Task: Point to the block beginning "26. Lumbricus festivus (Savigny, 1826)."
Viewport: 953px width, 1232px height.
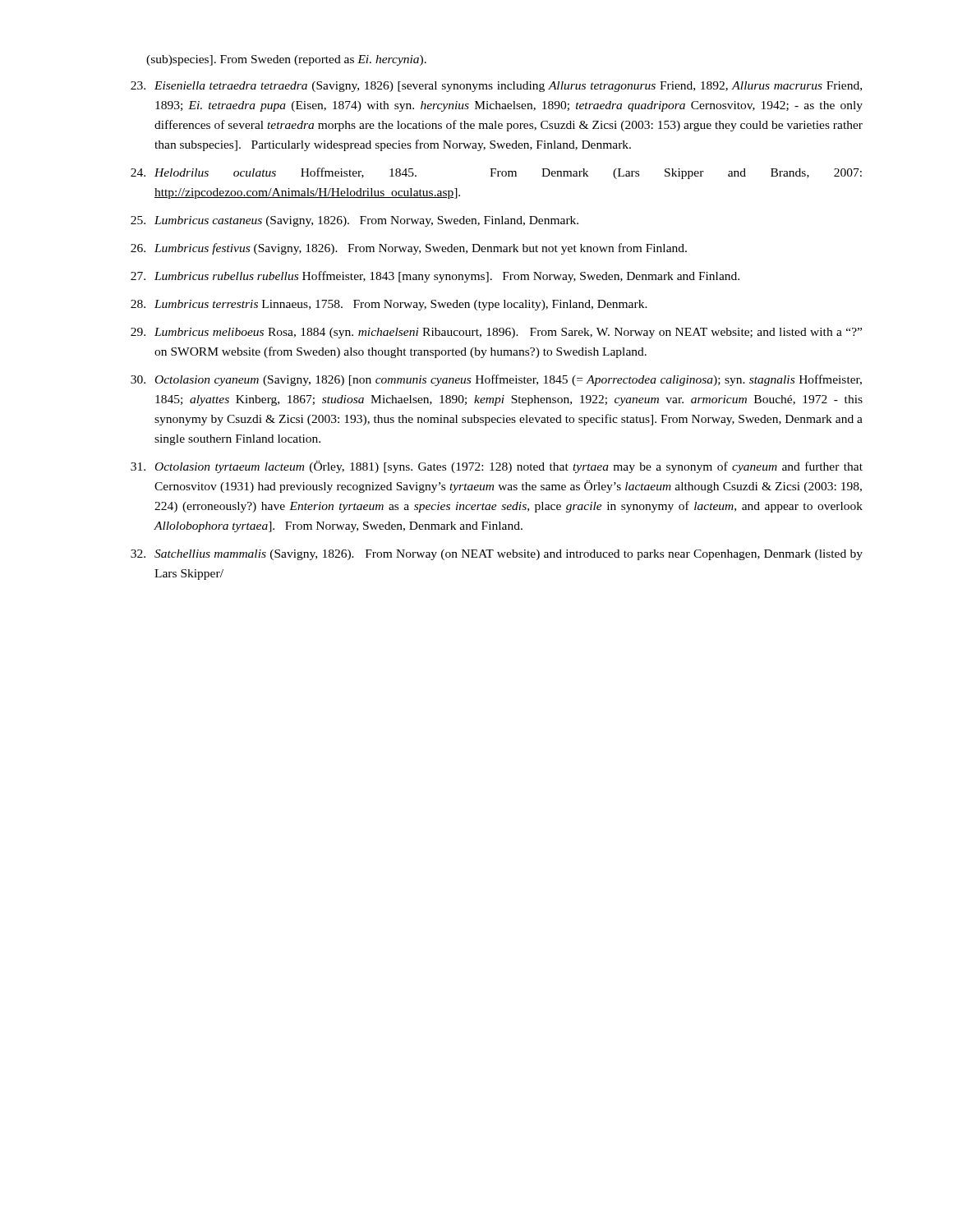Action: 485,248
